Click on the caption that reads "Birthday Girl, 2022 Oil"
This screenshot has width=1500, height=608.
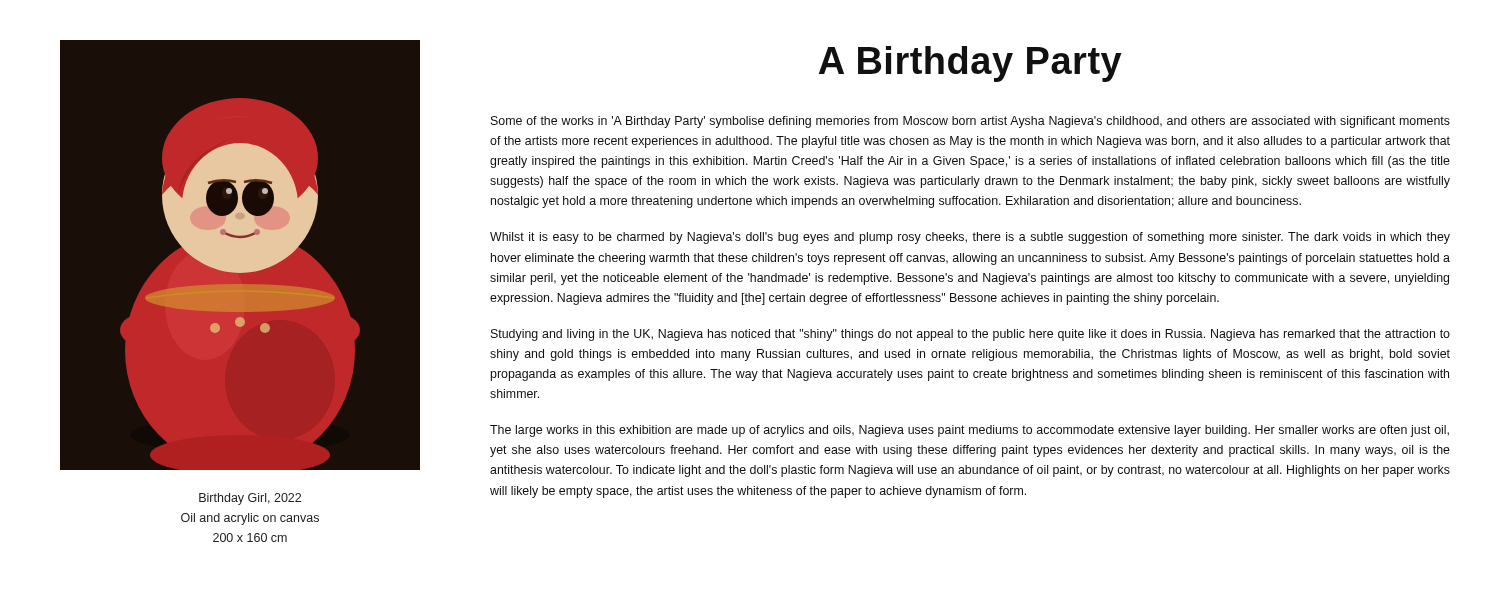click(x=250, y=518)
